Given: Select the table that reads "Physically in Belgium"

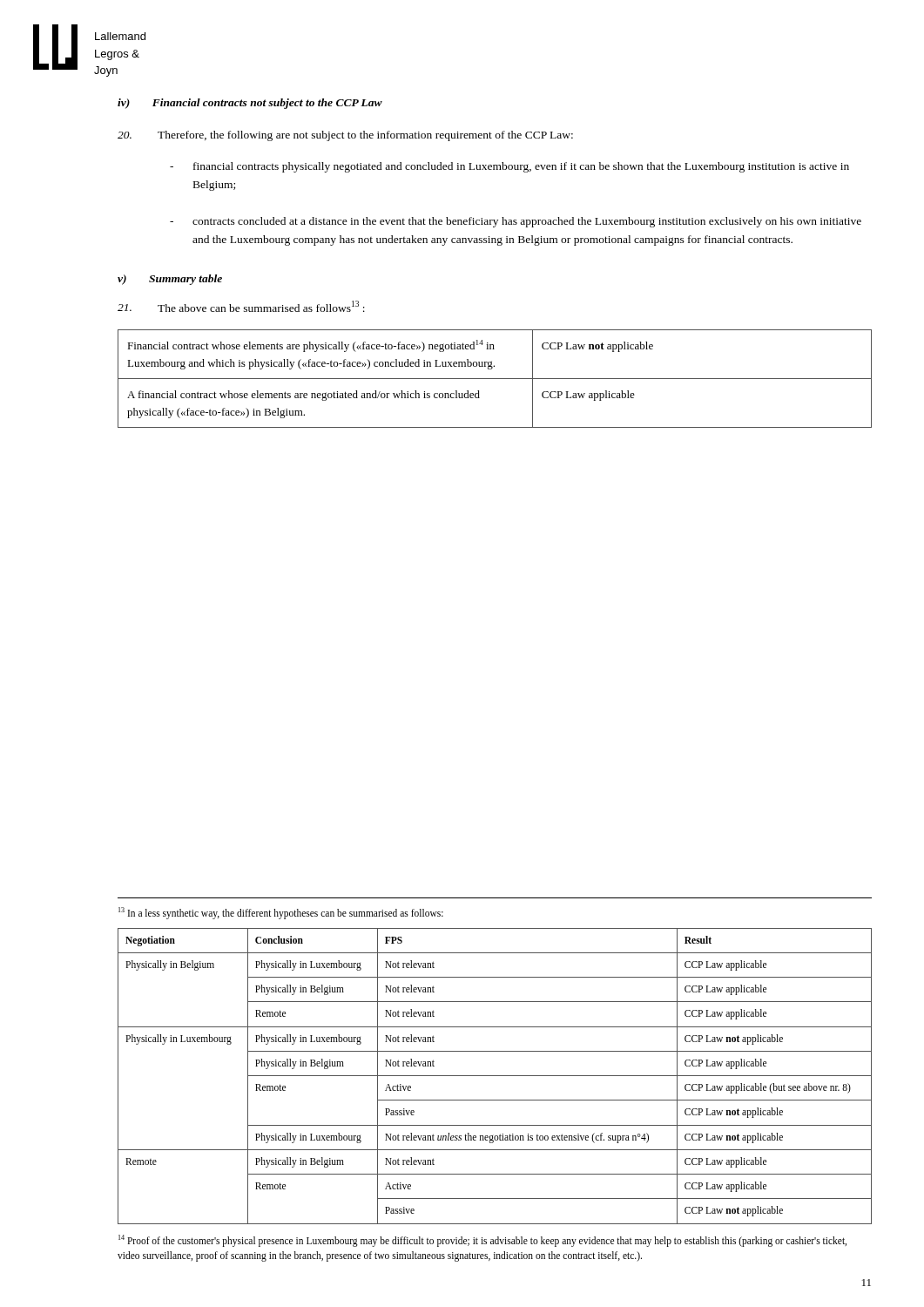Looking at the screenshot, I should click(495, 1076).
